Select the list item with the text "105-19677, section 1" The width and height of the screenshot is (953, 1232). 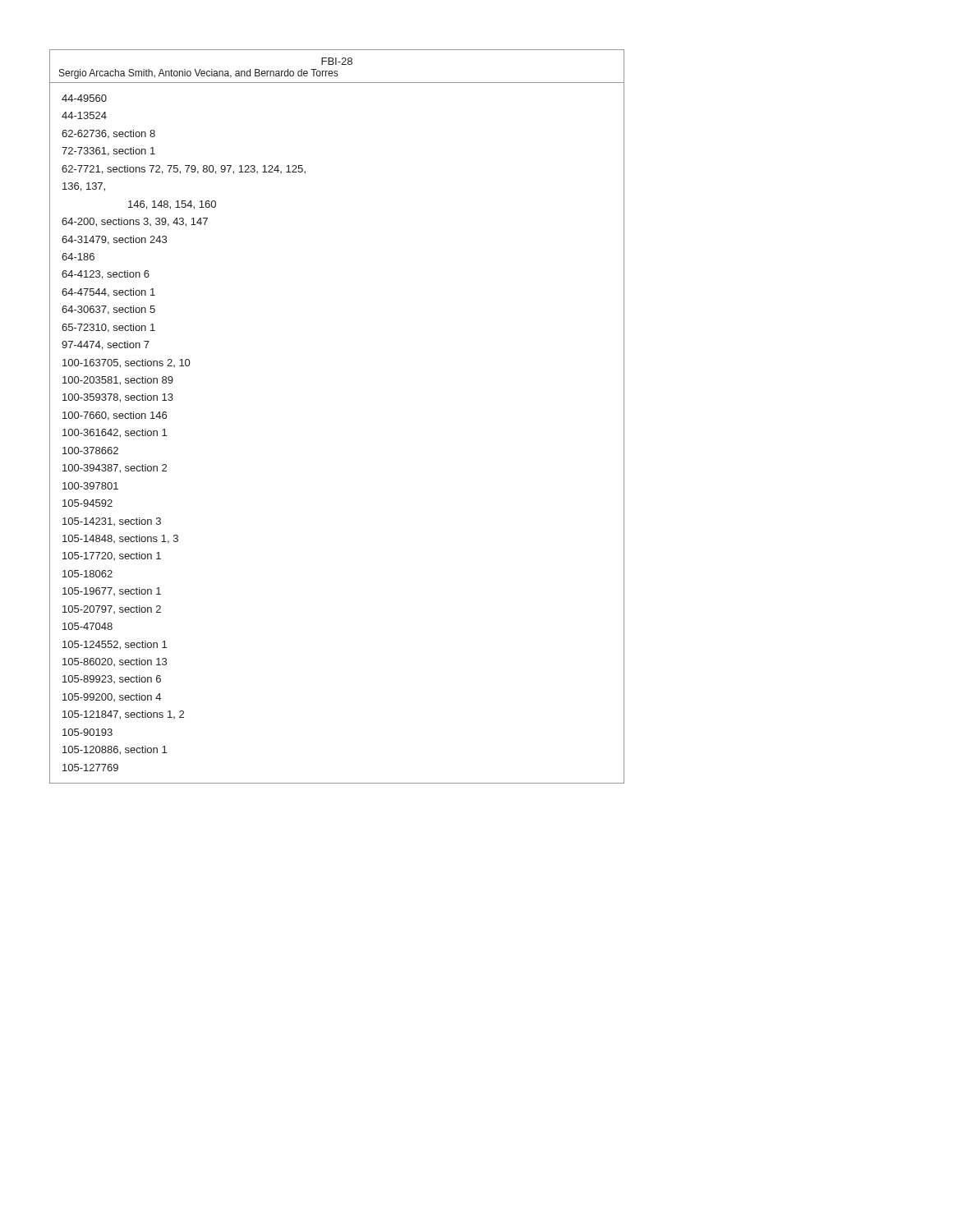[x=112, y=591]
